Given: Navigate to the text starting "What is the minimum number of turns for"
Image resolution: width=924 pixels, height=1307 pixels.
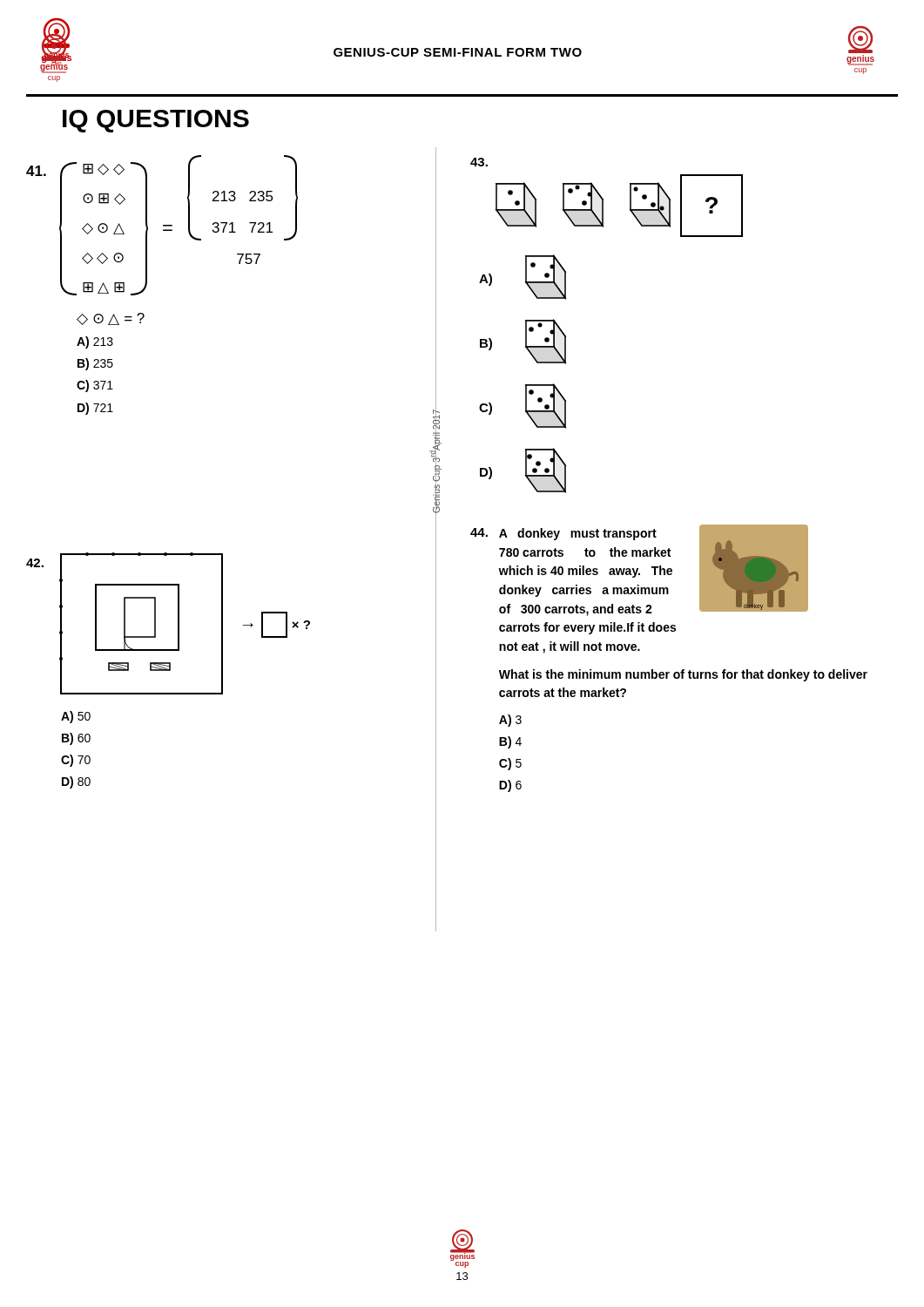Looking at the screenshot, I should point(683,683).
